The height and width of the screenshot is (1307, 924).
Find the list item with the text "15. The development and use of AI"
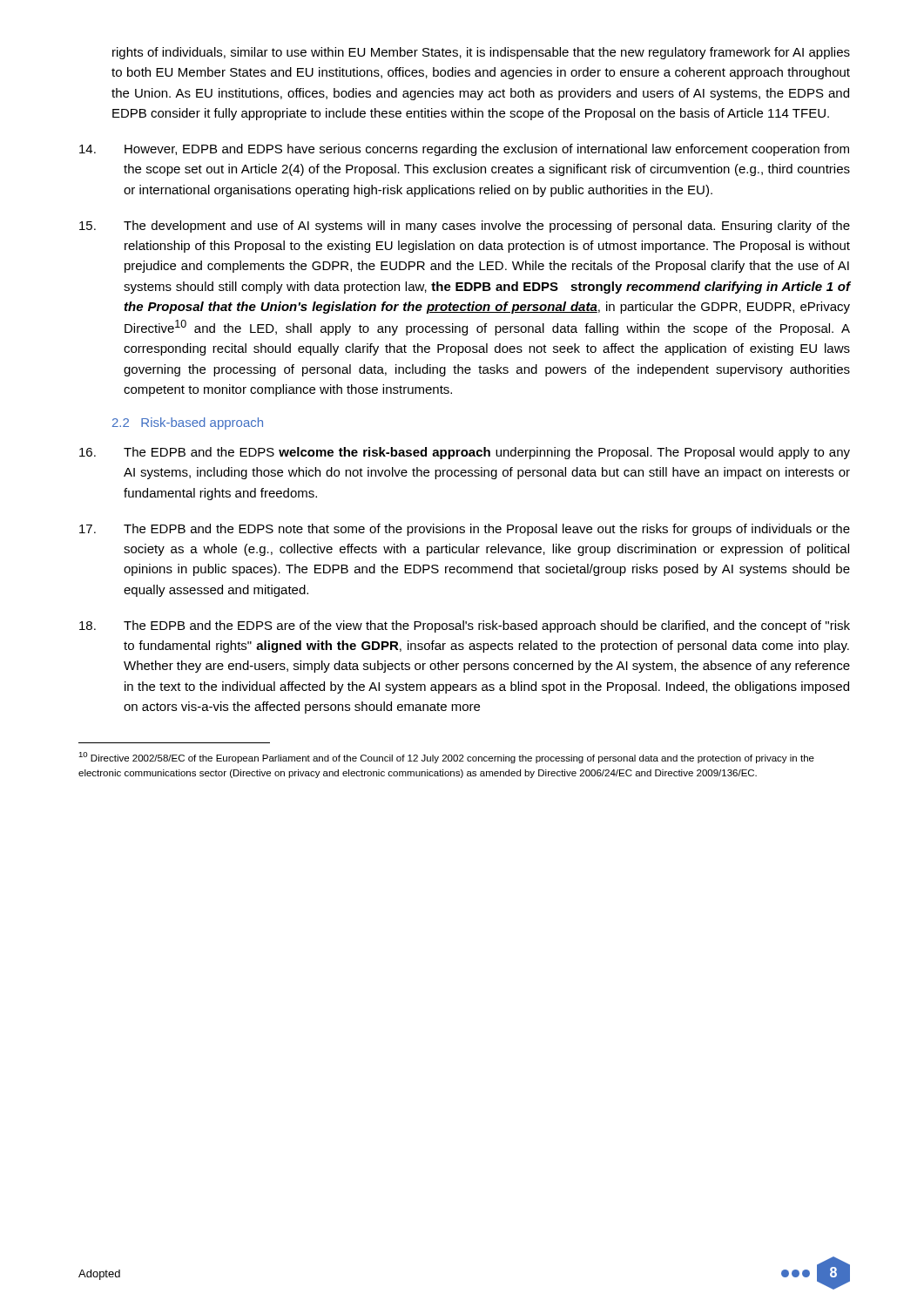point(464,307)
